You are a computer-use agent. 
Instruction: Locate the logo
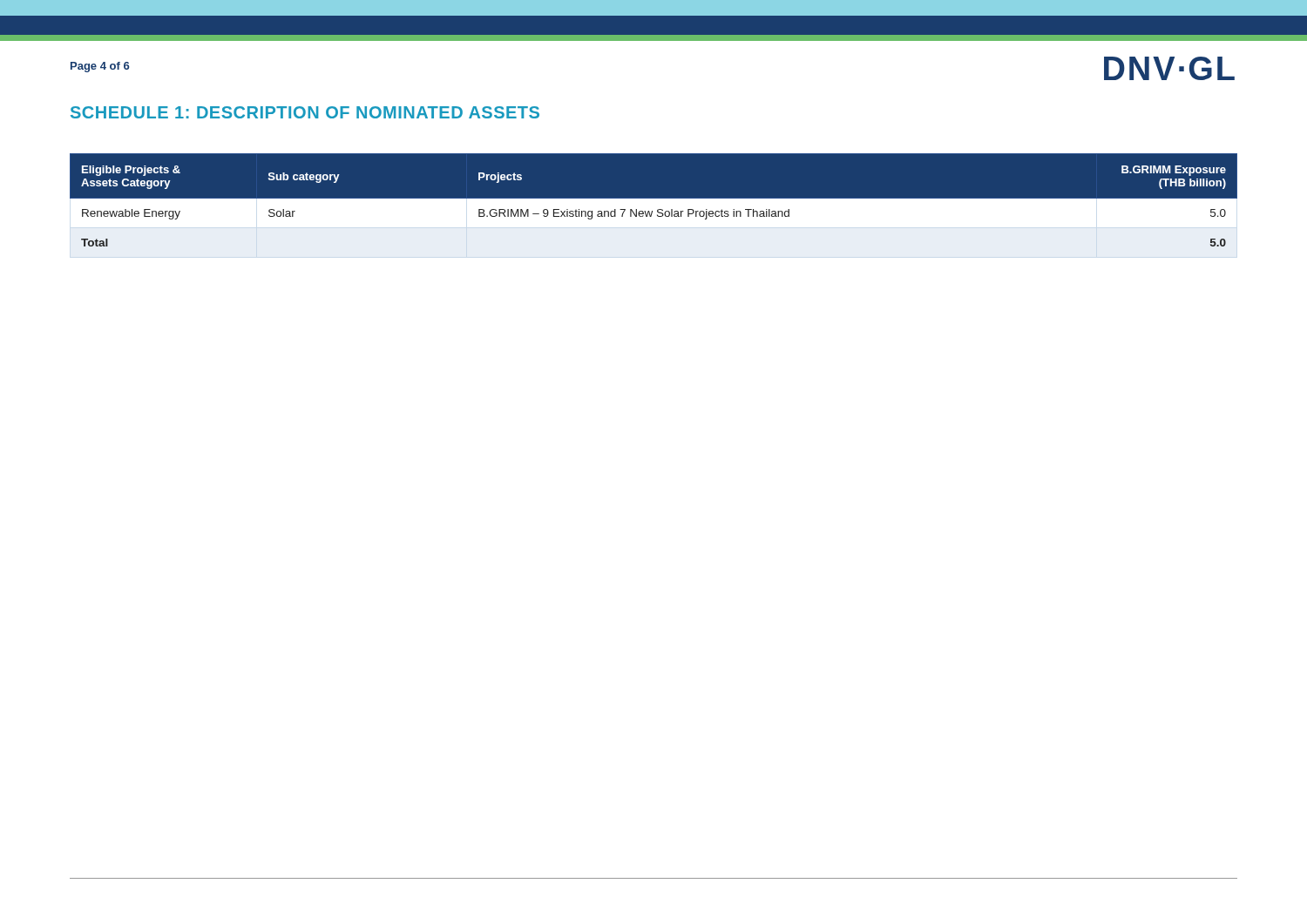point(1170,69)
